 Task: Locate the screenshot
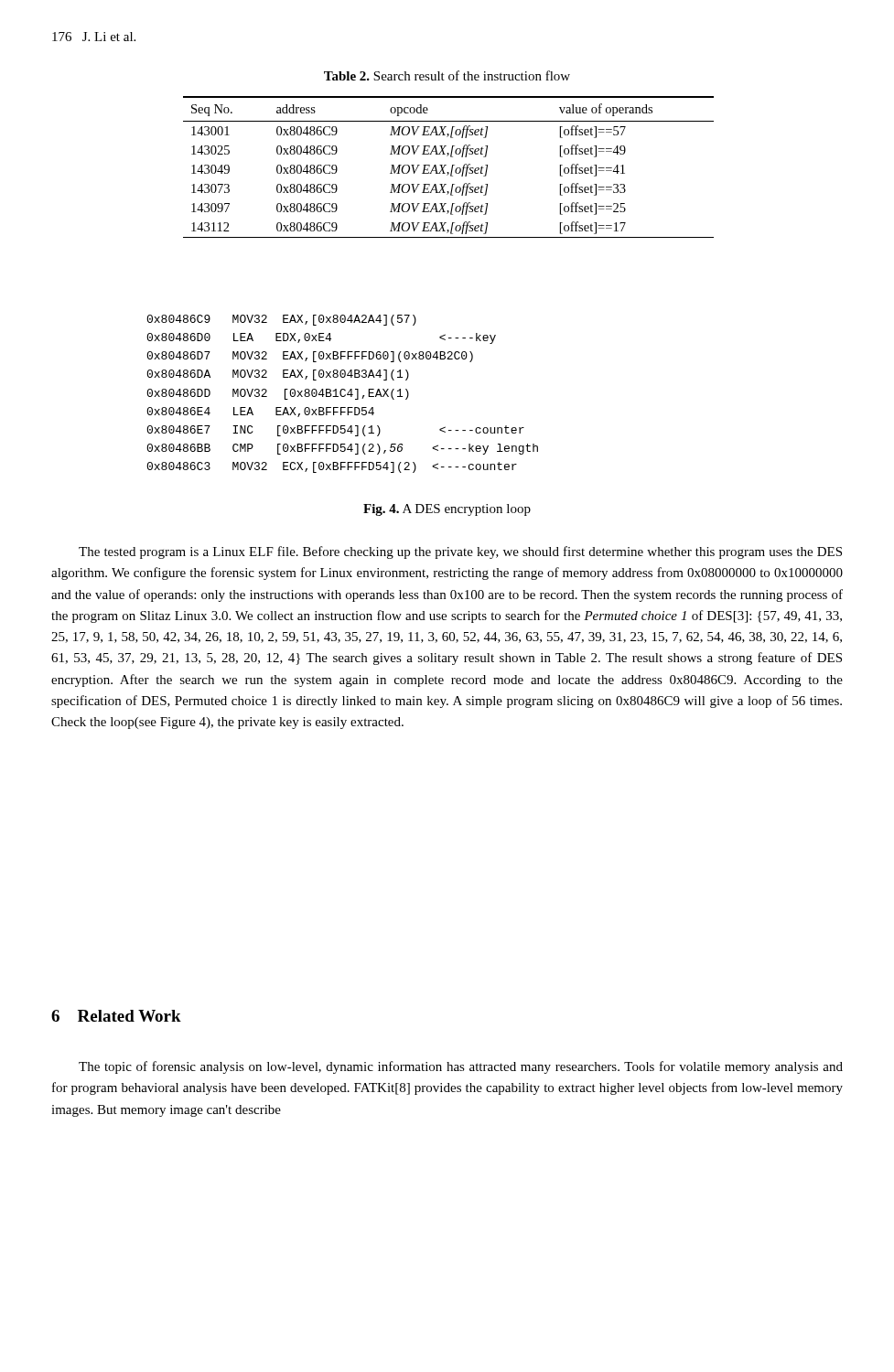click(x=439, y=394)
